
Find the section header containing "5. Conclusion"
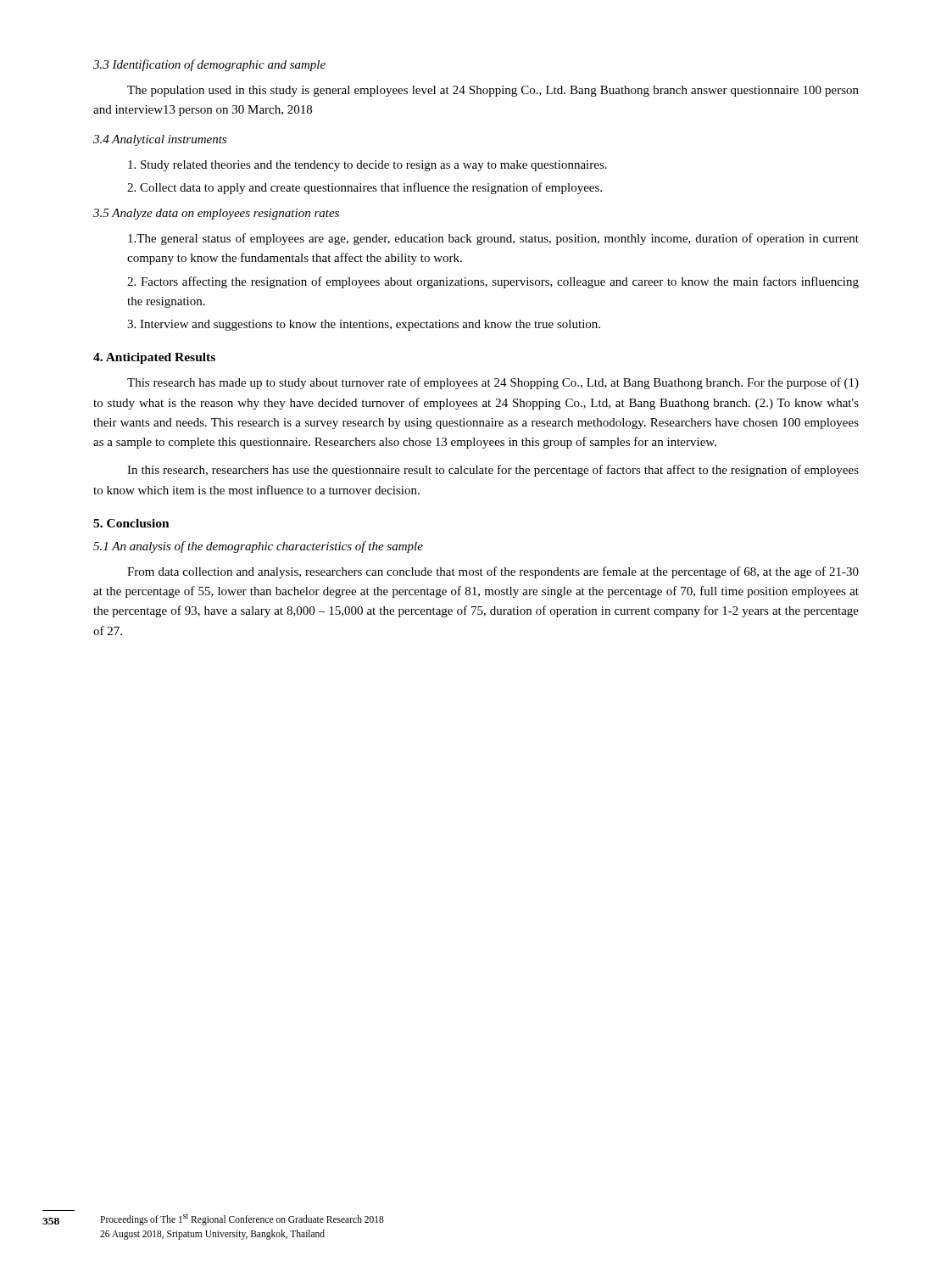point(131,523)
